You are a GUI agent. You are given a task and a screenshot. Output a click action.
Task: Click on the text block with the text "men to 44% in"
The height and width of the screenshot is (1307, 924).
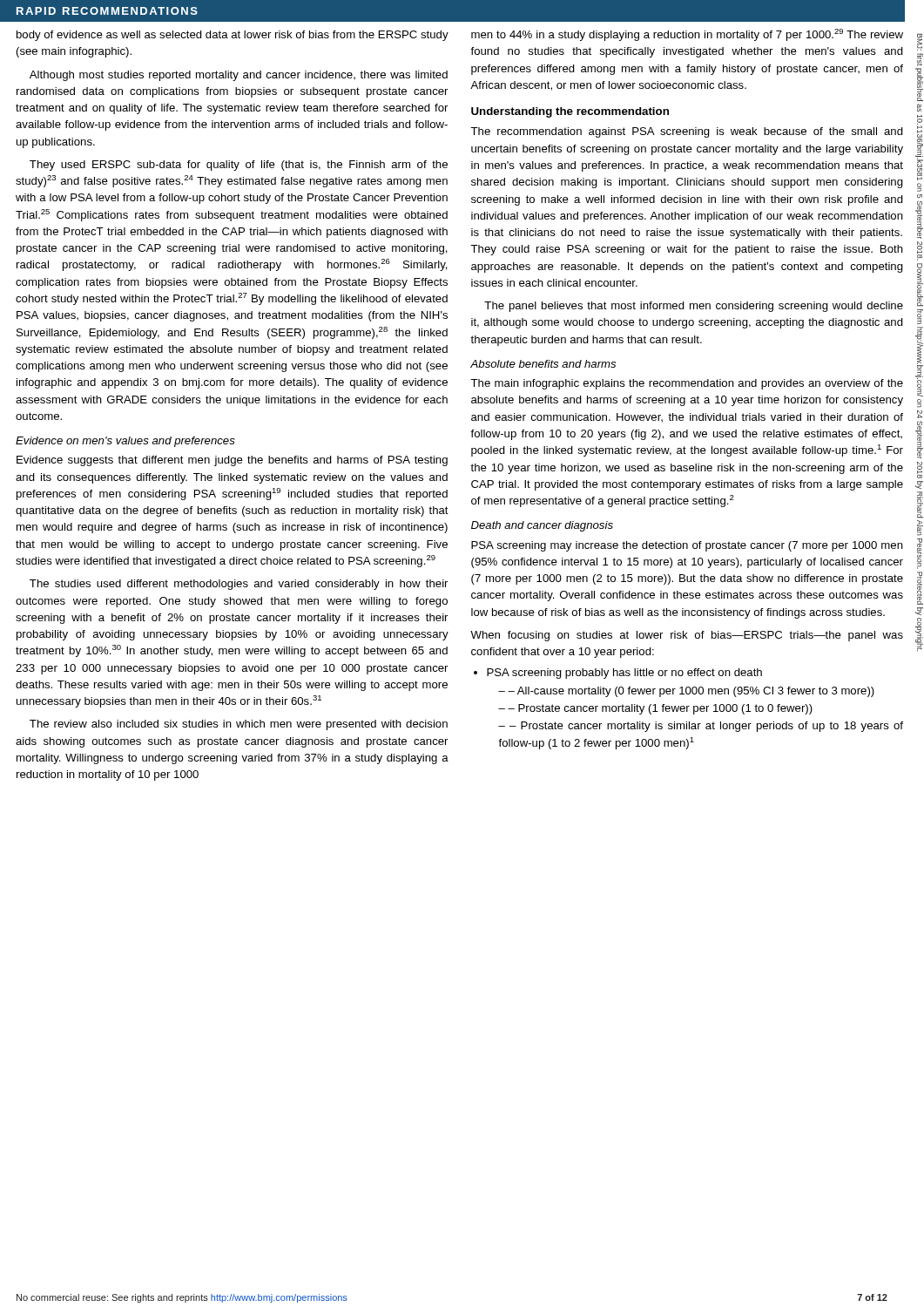[687, 59]
